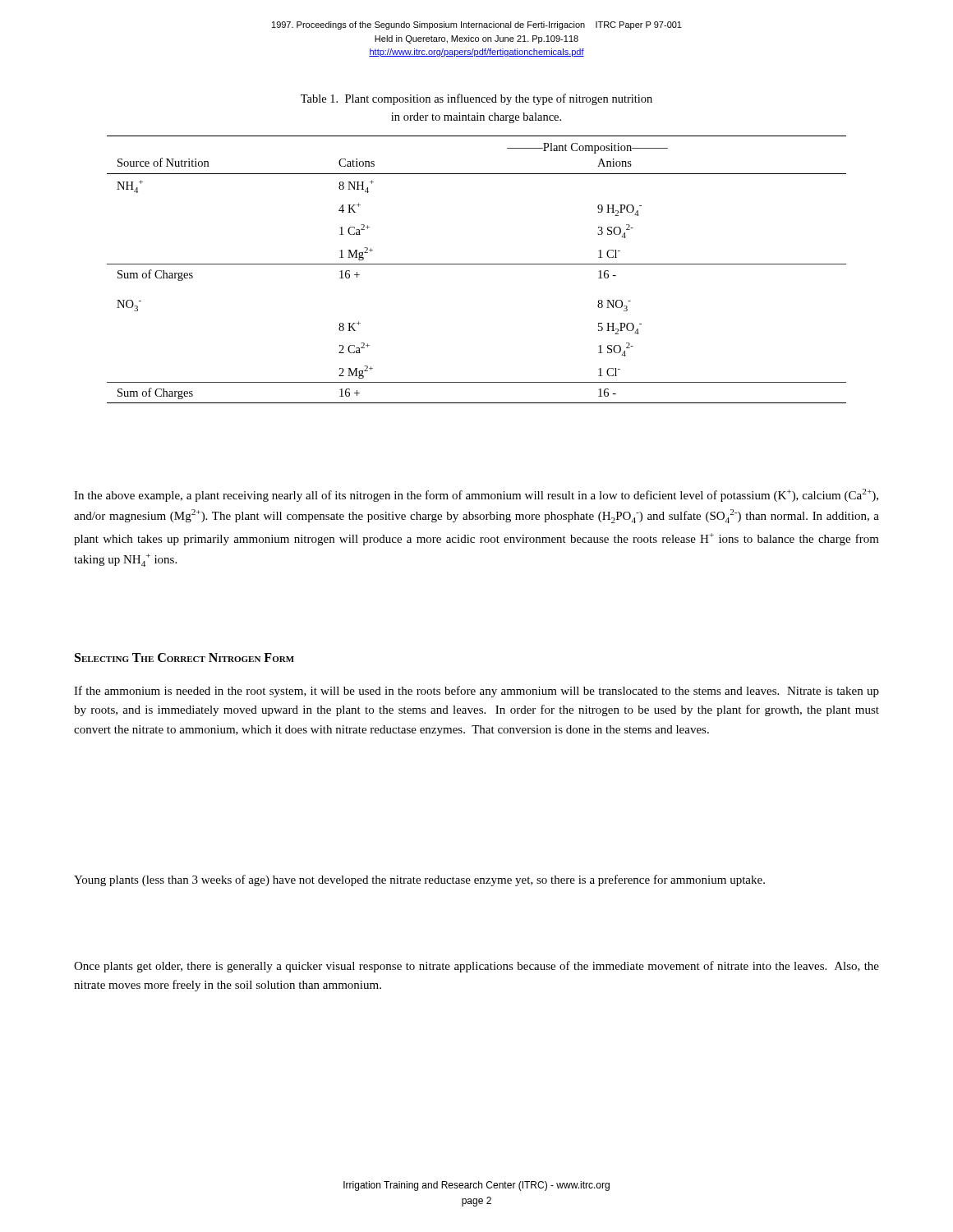This screenshot has height=1232, width=953.
Task: Locate the element starting "If the ammonium is"
Action: coord(476,710)
